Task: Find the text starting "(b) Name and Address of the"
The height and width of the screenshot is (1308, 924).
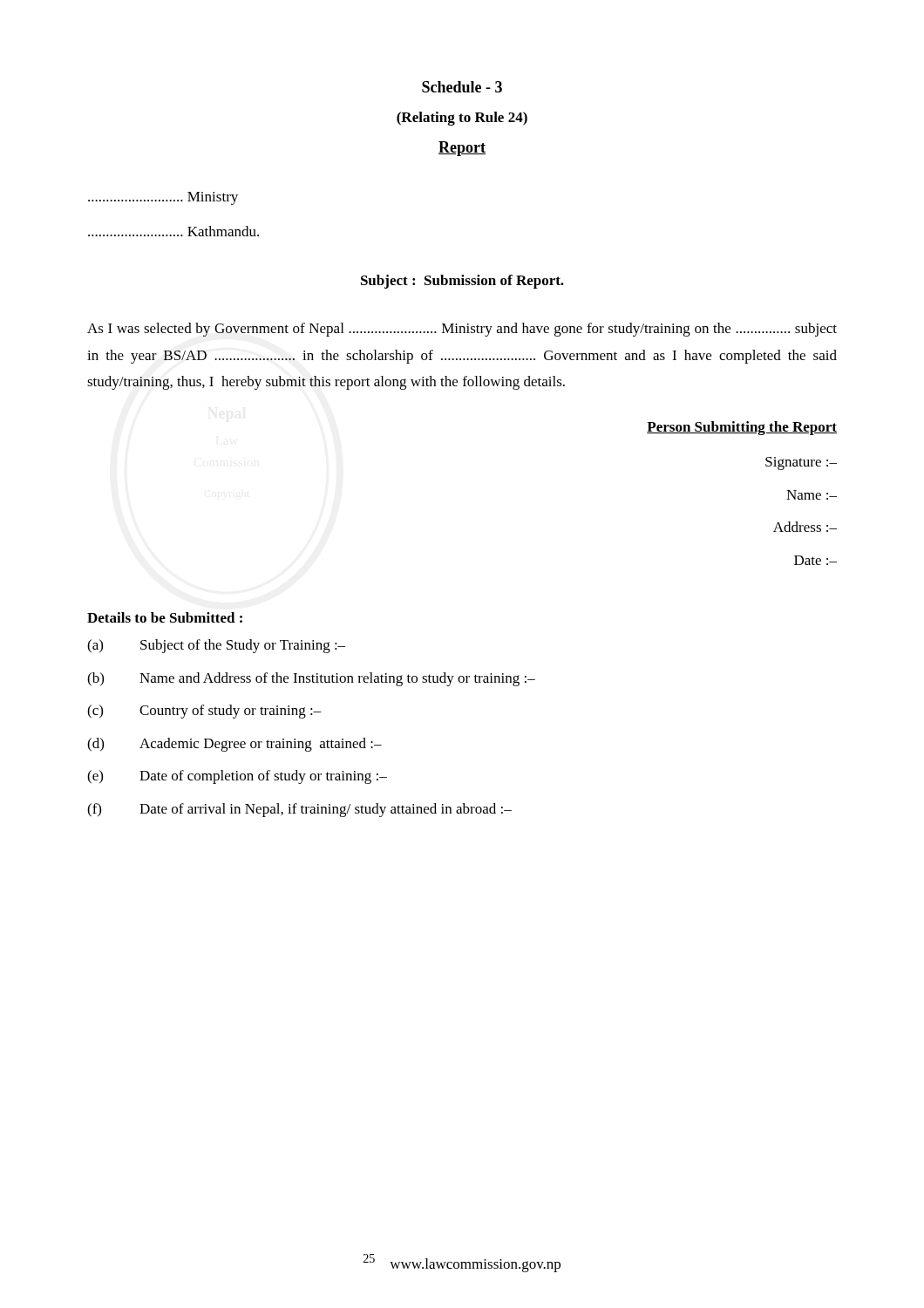Action: [462, 678]
